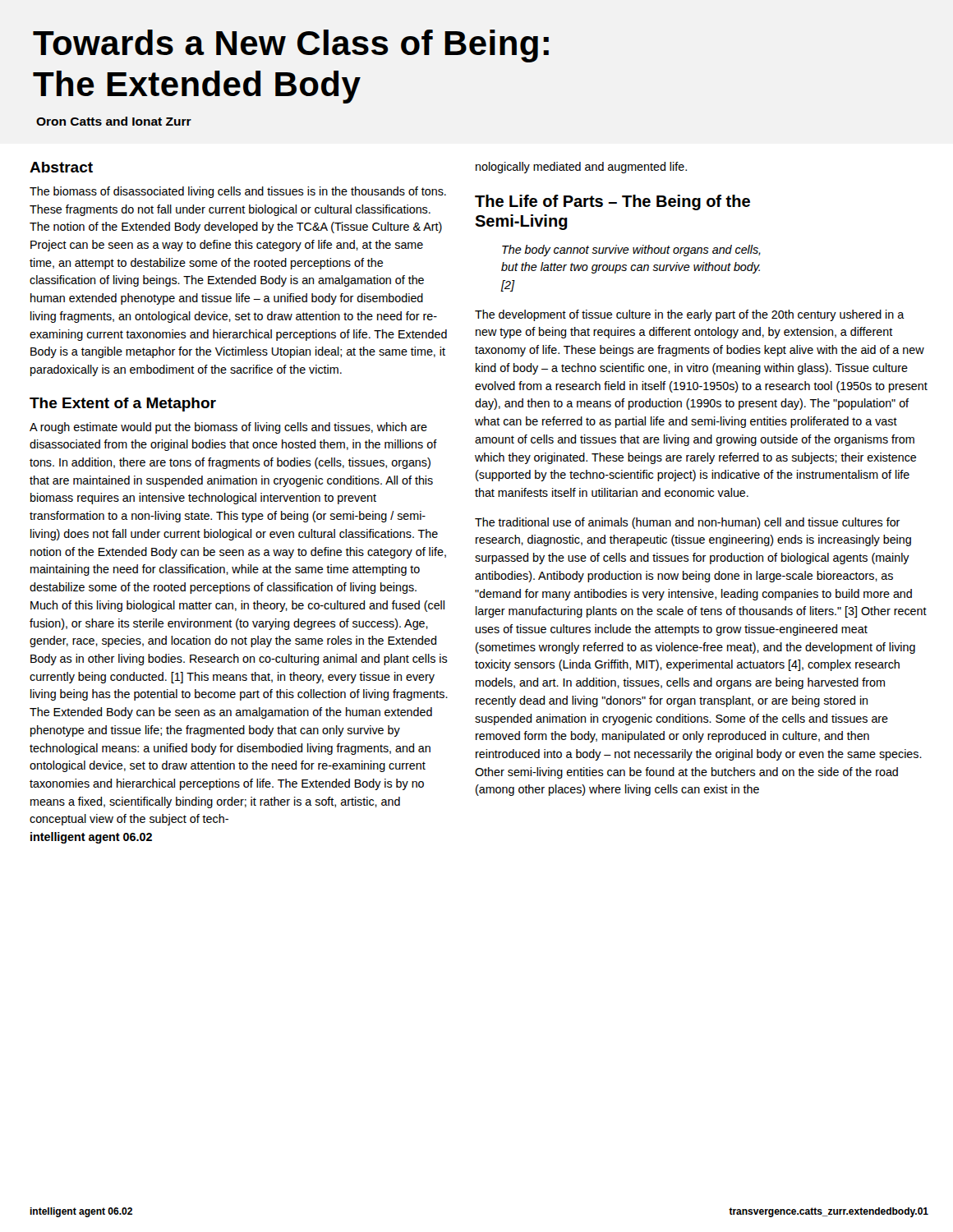Locate the text block that says "The development of tissue culture in the early"
Viewport: 953px width, 1232px height.
point(701,404)
